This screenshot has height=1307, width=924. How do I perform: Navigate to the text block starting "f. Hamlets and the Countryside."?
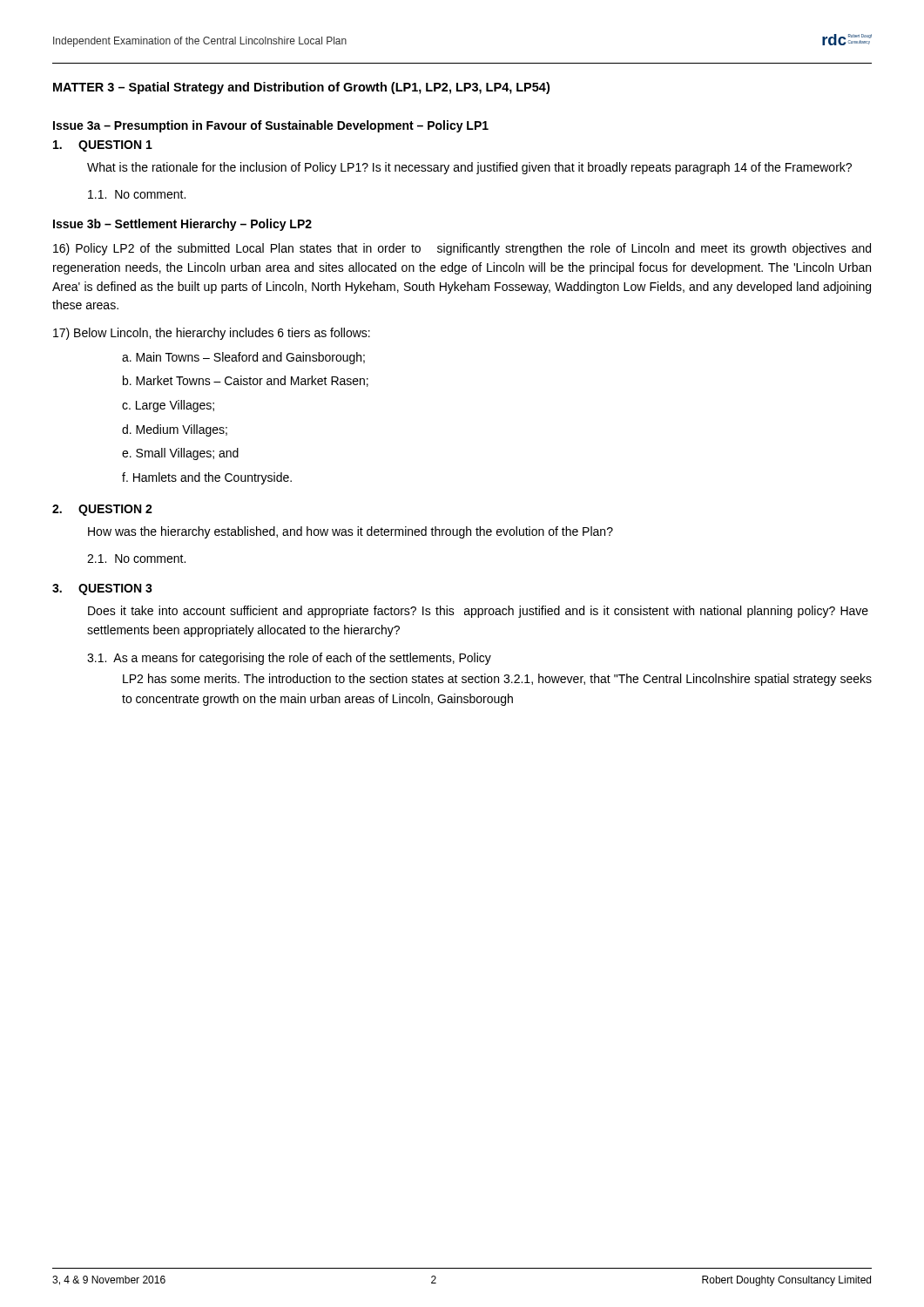207,478
